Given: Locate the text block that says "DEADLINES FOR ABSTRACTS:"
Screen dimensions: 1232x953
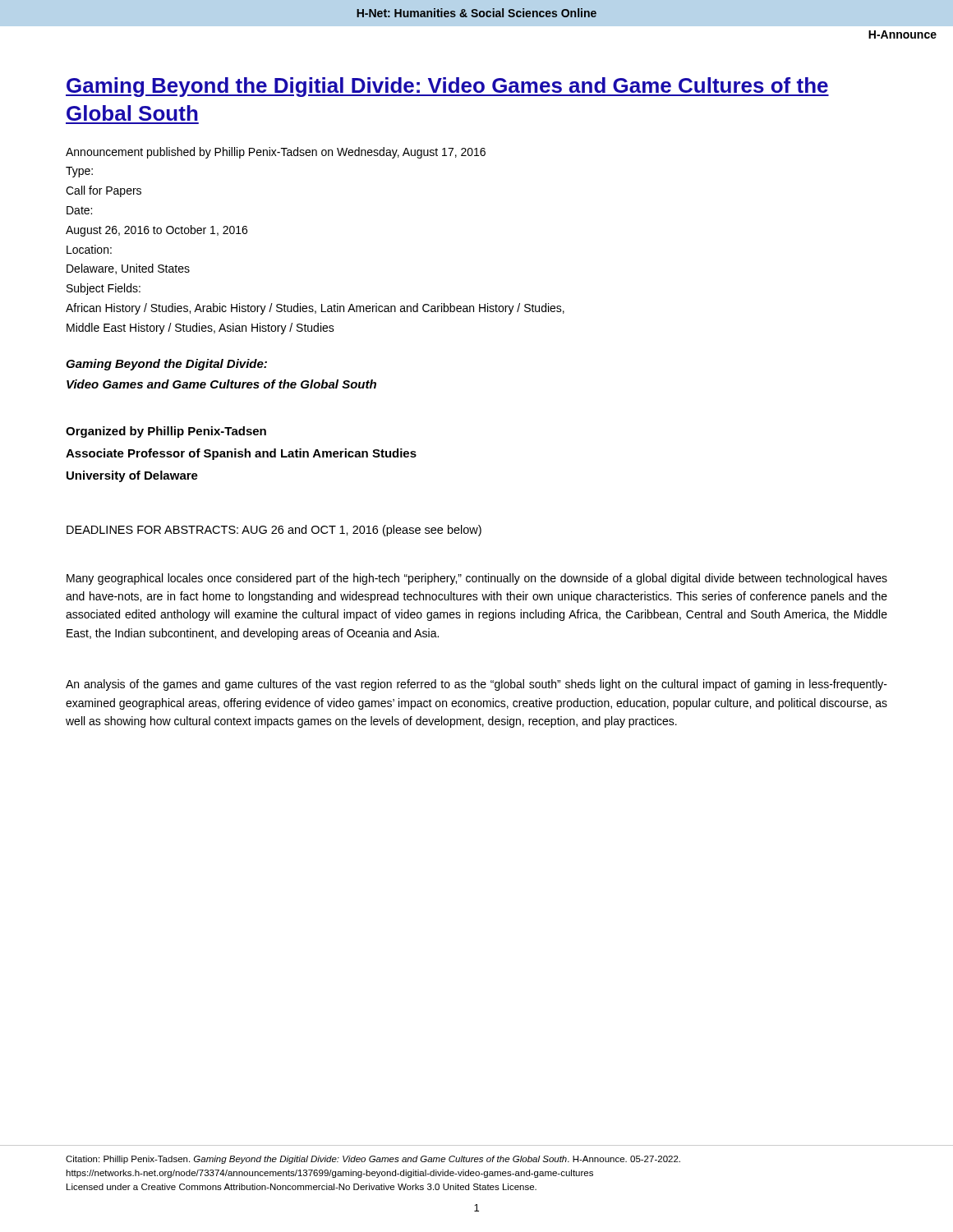Looking at the screenshot, I should [274, 529].
